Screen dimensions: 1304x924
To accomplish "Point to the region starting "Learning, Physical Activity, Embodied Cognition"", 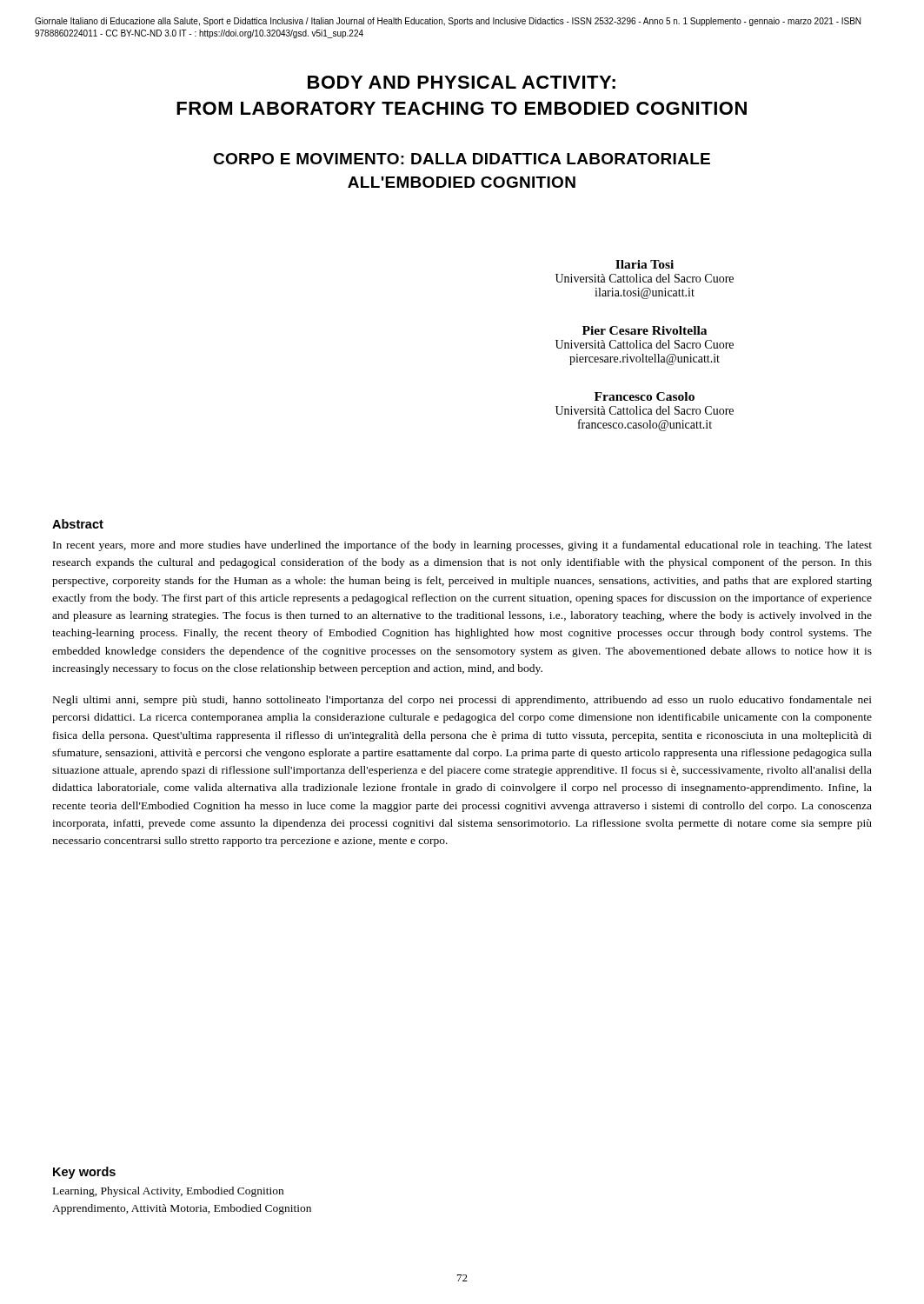I will click(x=182, y=1199).
